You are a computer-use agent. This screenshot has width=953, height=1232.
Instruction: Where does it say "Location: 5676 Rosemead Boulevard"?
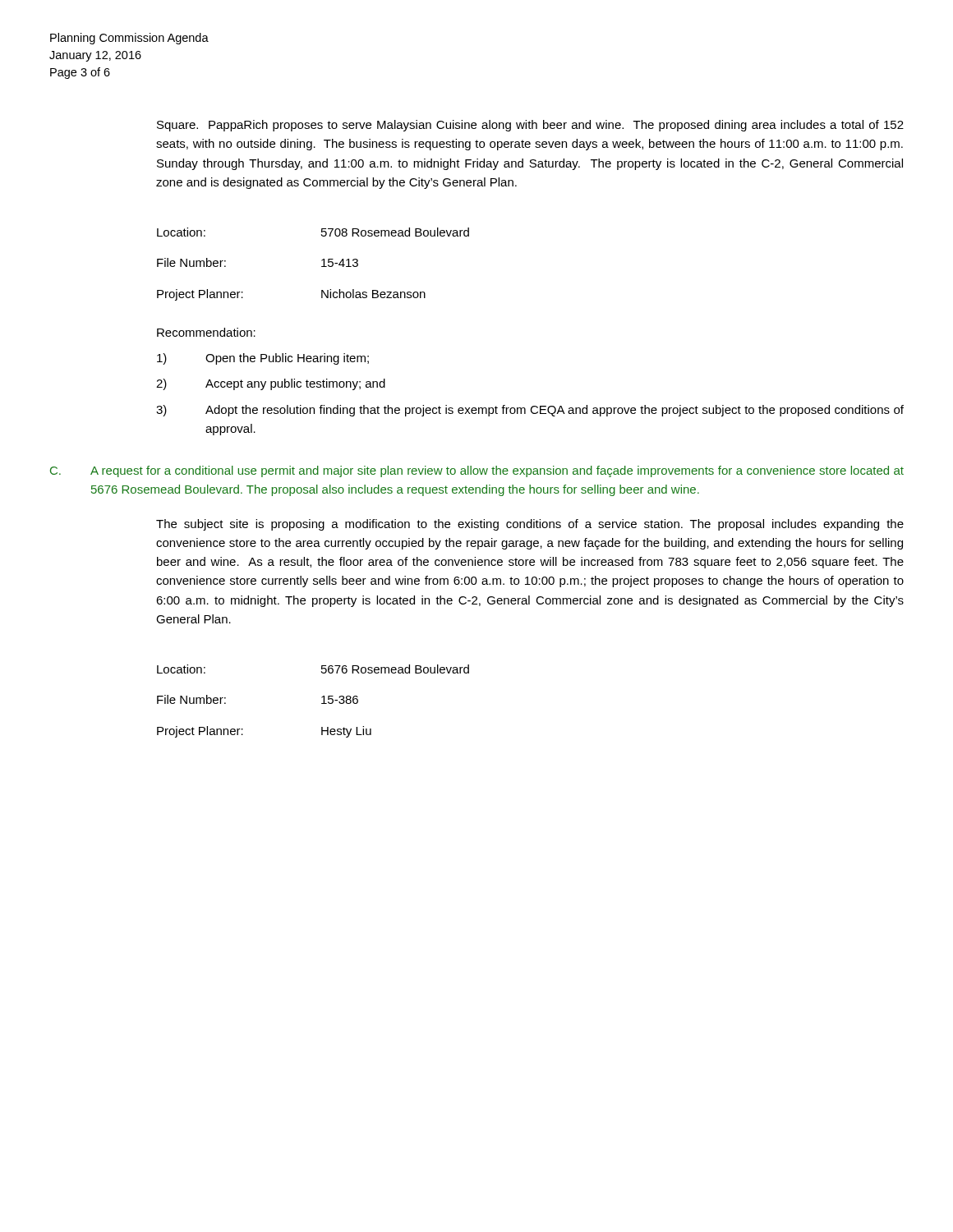[x=182, y=669]
